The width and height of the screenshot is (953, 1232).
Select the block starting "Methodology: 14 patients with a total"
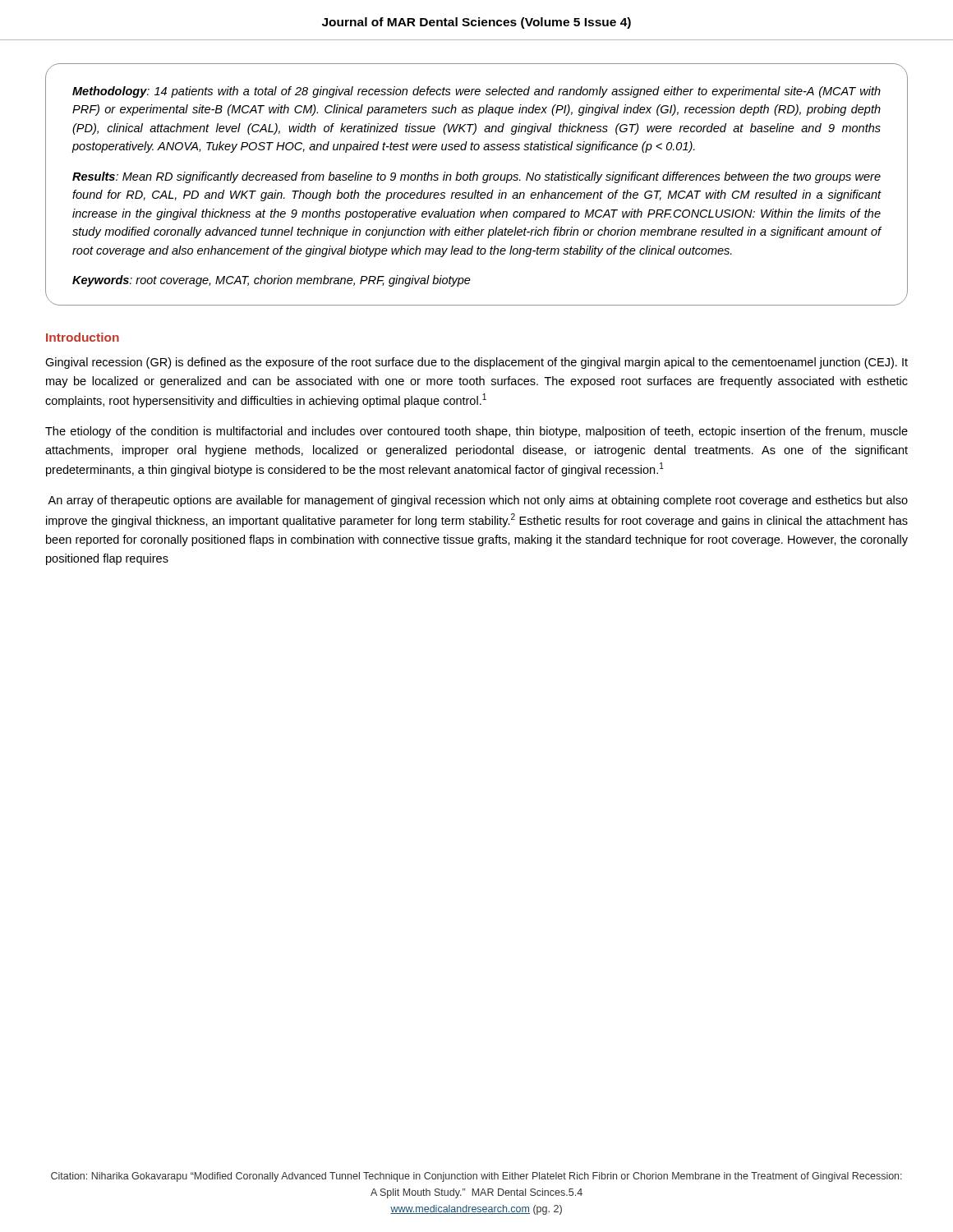(x=476, y=186)
